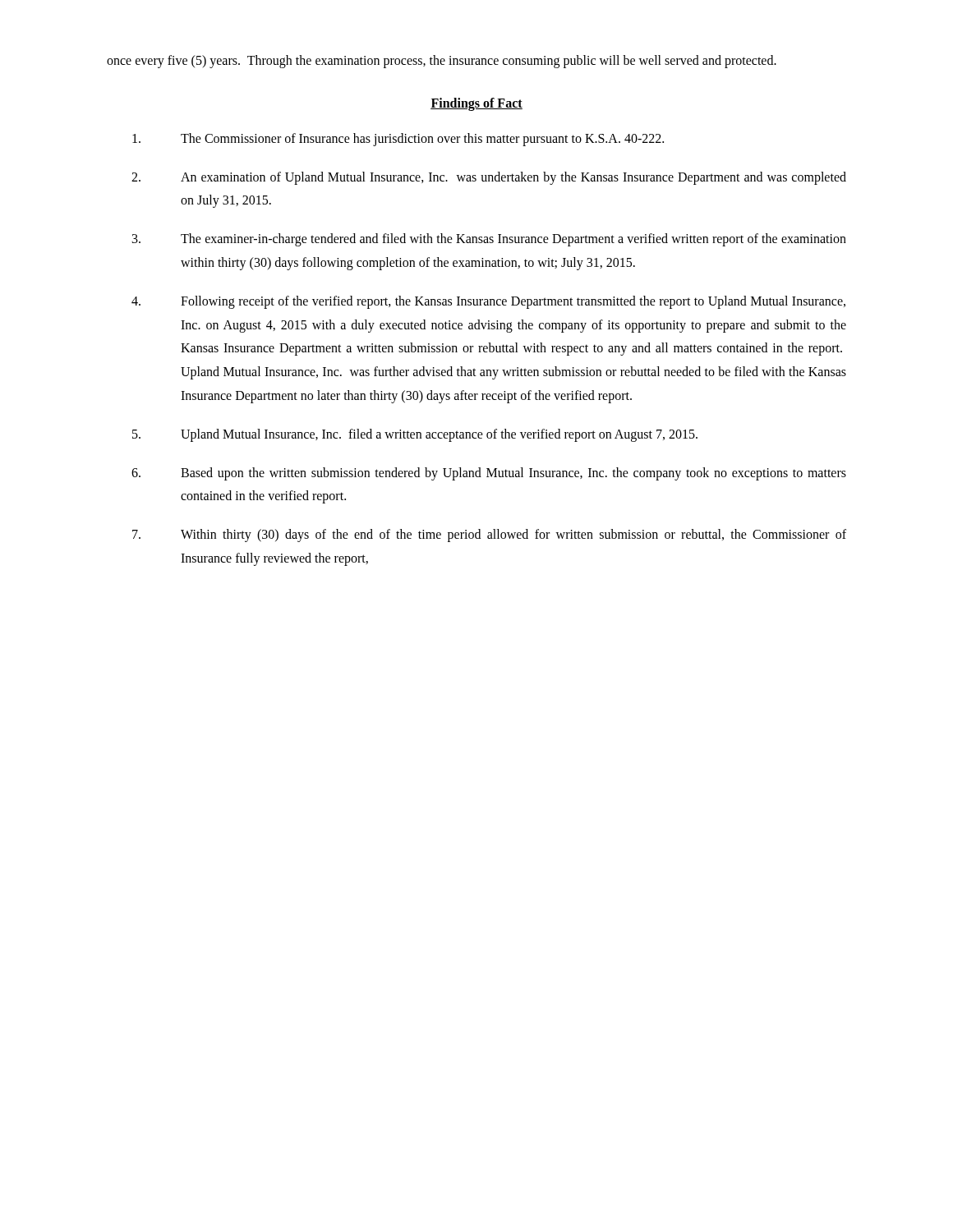Select the block starting "4. Following receipt of"
This screenshot has width=953, height=1232.
(476, 349)
